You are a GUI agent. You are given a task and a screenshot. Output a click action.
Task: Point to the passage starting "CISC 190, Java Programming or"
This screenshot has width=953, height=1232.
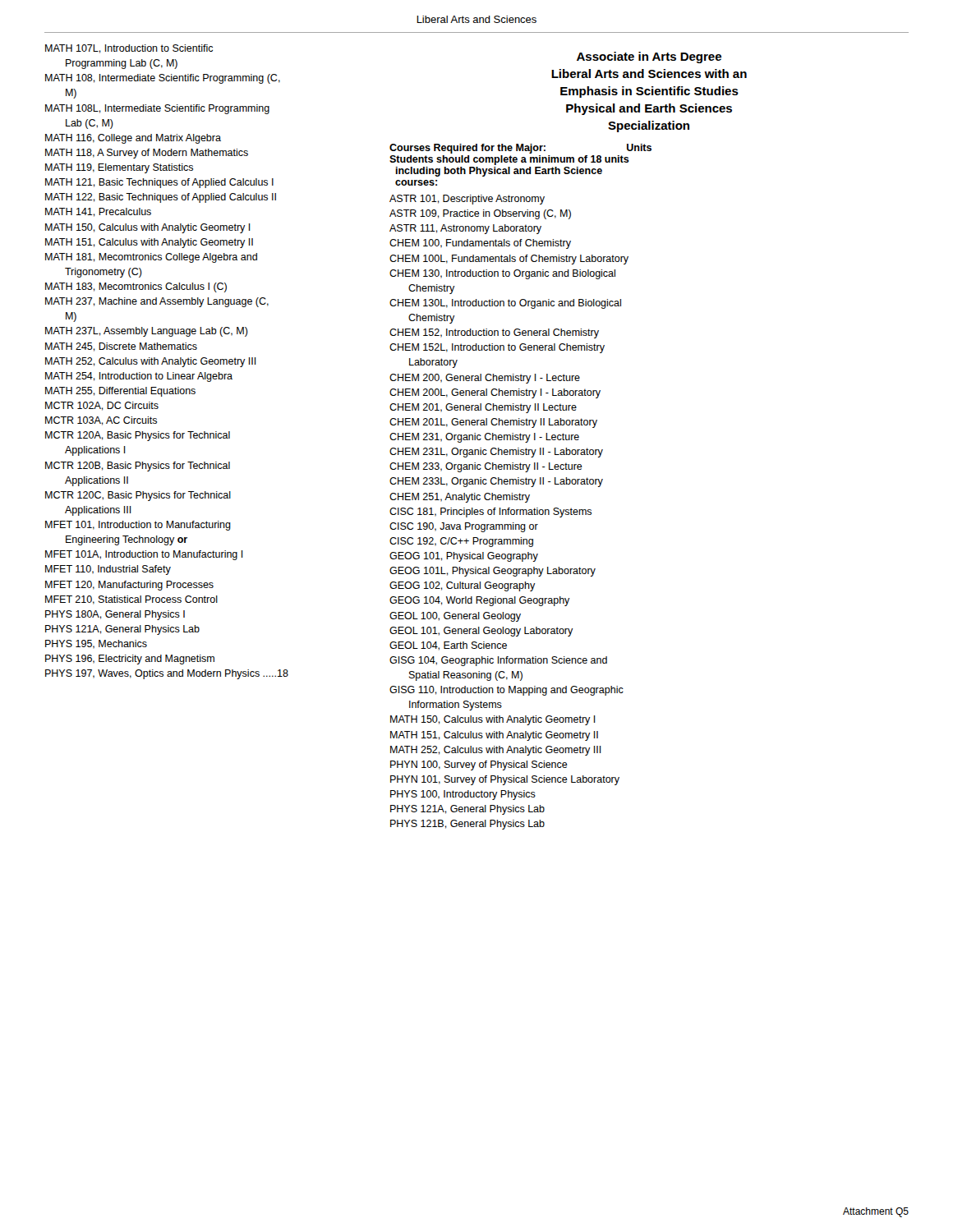pos(464,526)
